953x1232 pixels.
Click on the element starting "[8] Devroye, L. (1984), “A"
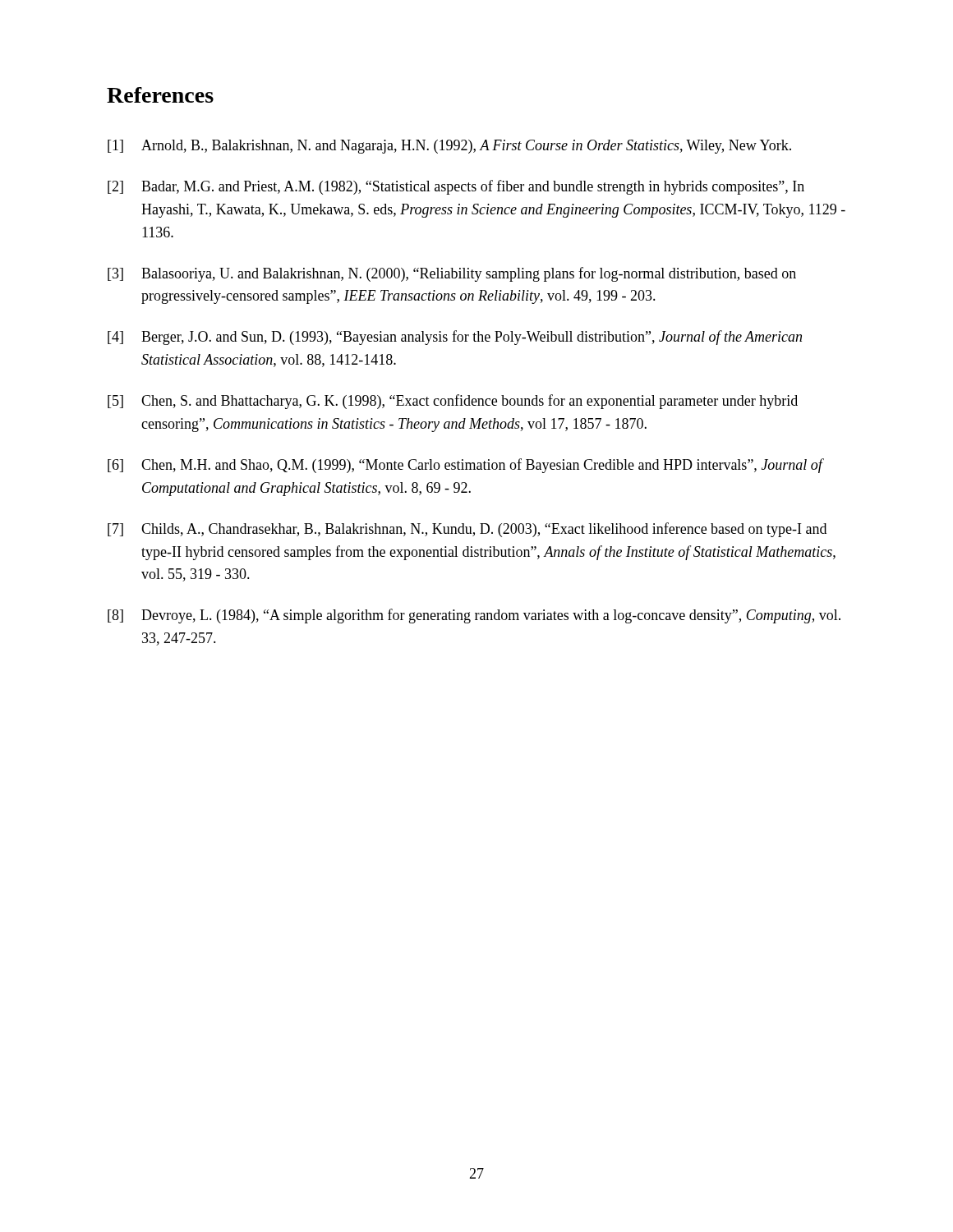tap(476, 628)
